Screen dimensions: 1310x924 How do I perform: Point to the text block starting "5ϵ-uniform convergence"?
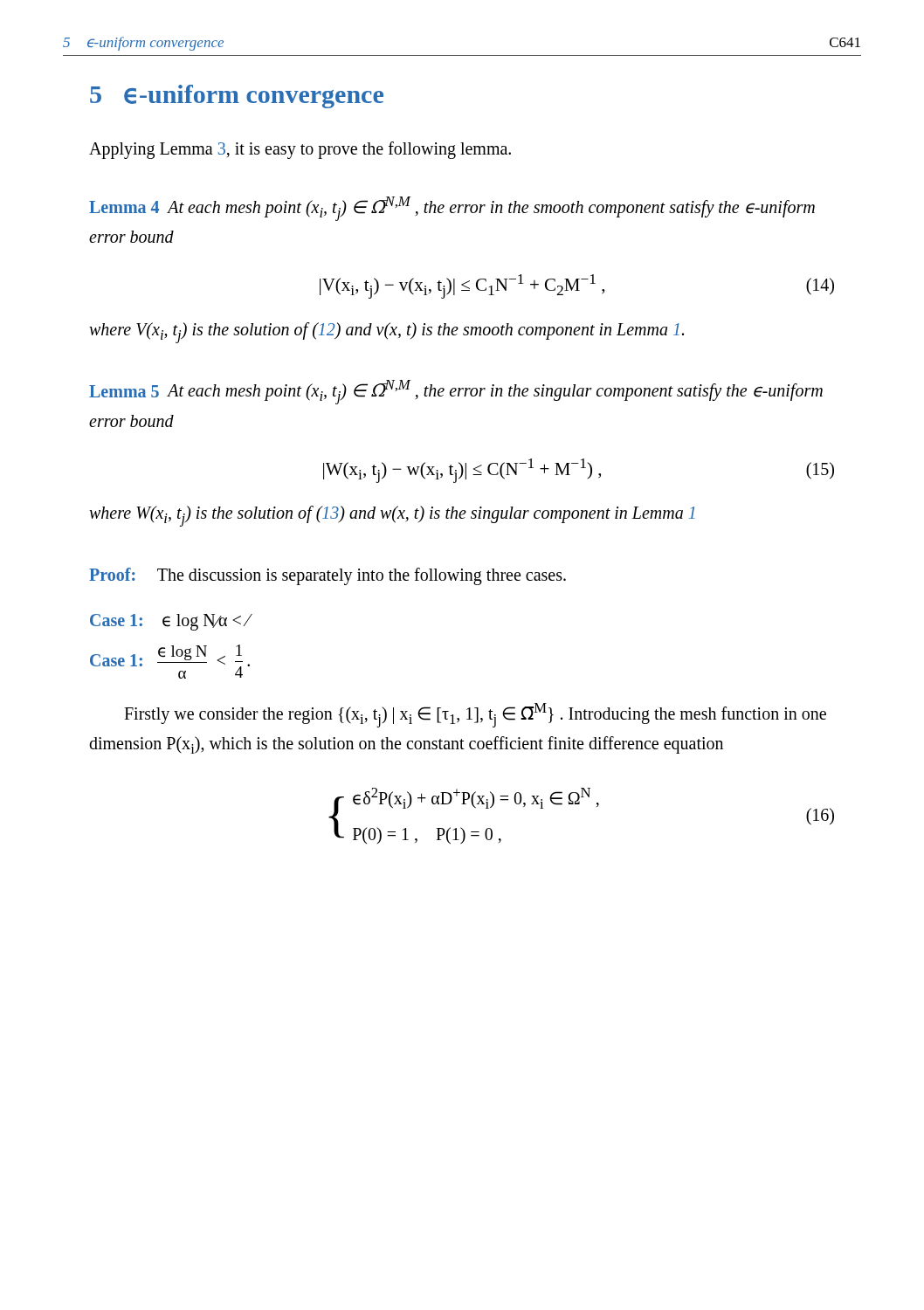click(237, 94)
